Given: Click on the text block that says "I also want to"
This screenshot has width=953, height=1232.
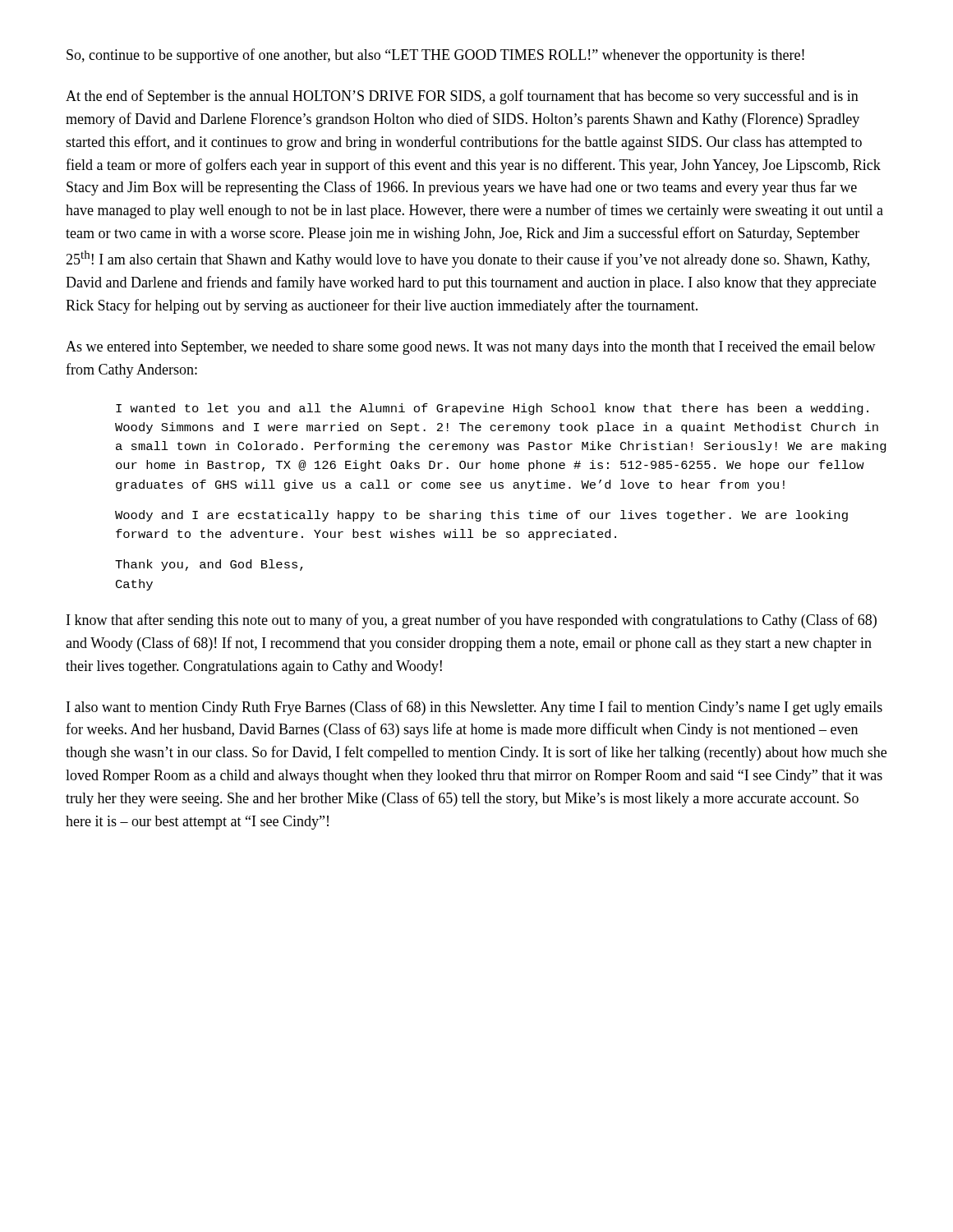Looking at the screenshot, I should [x=476, y=764].
